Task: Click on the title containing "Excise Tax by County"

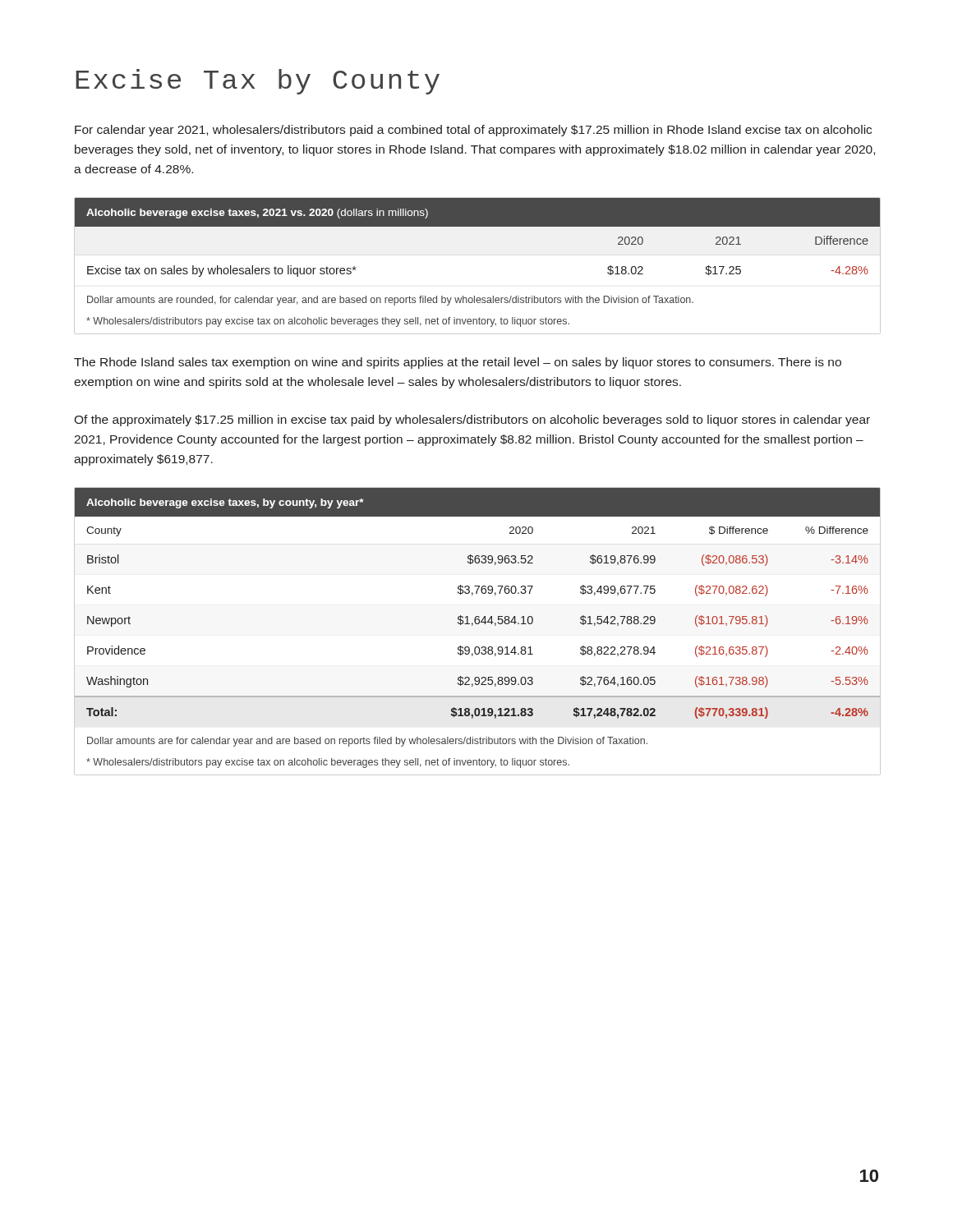Action: click(258, 81)
